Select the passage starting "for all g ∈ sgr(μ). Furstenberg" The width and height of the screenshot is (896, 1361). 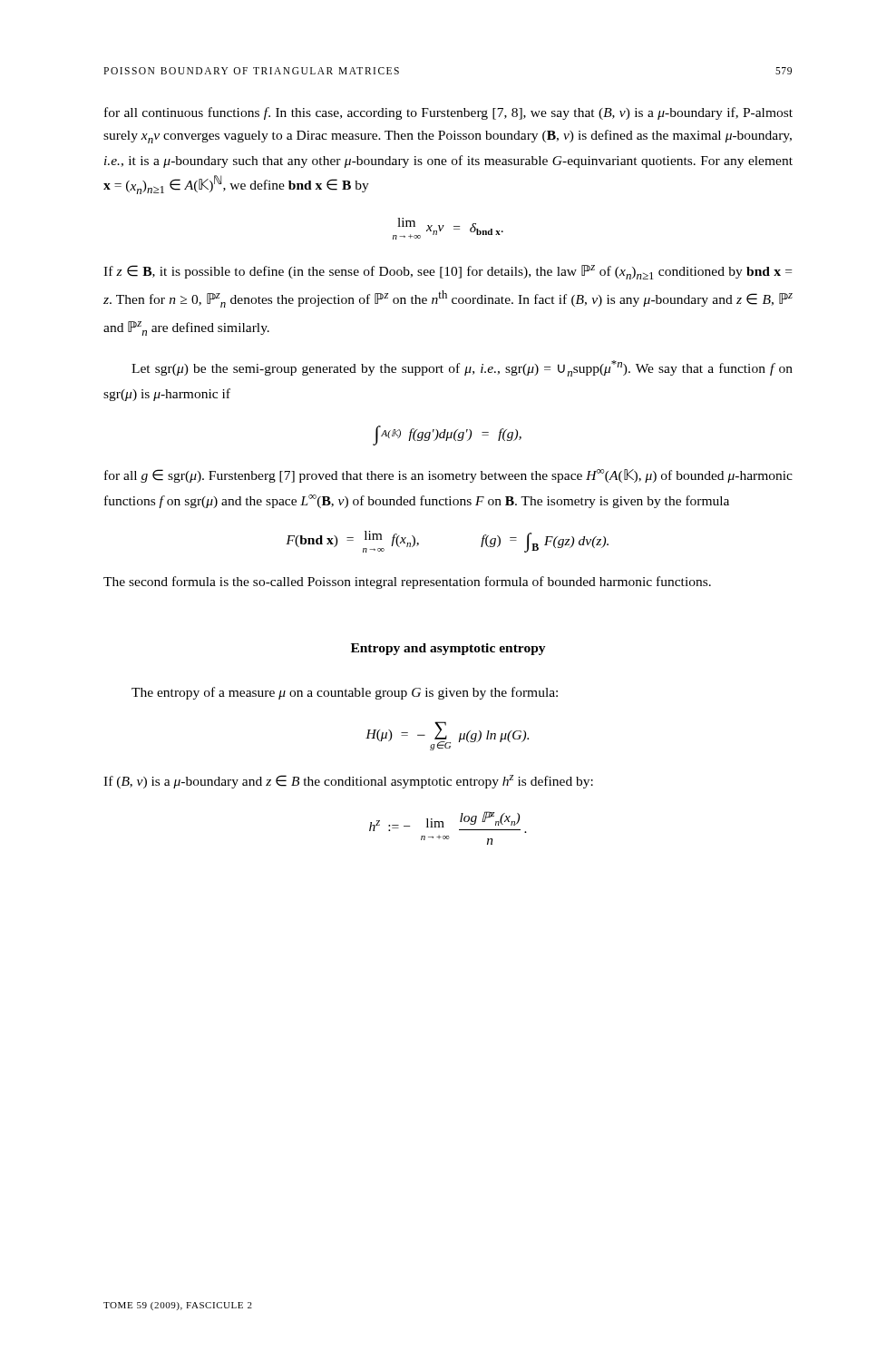tap(448, 487)
